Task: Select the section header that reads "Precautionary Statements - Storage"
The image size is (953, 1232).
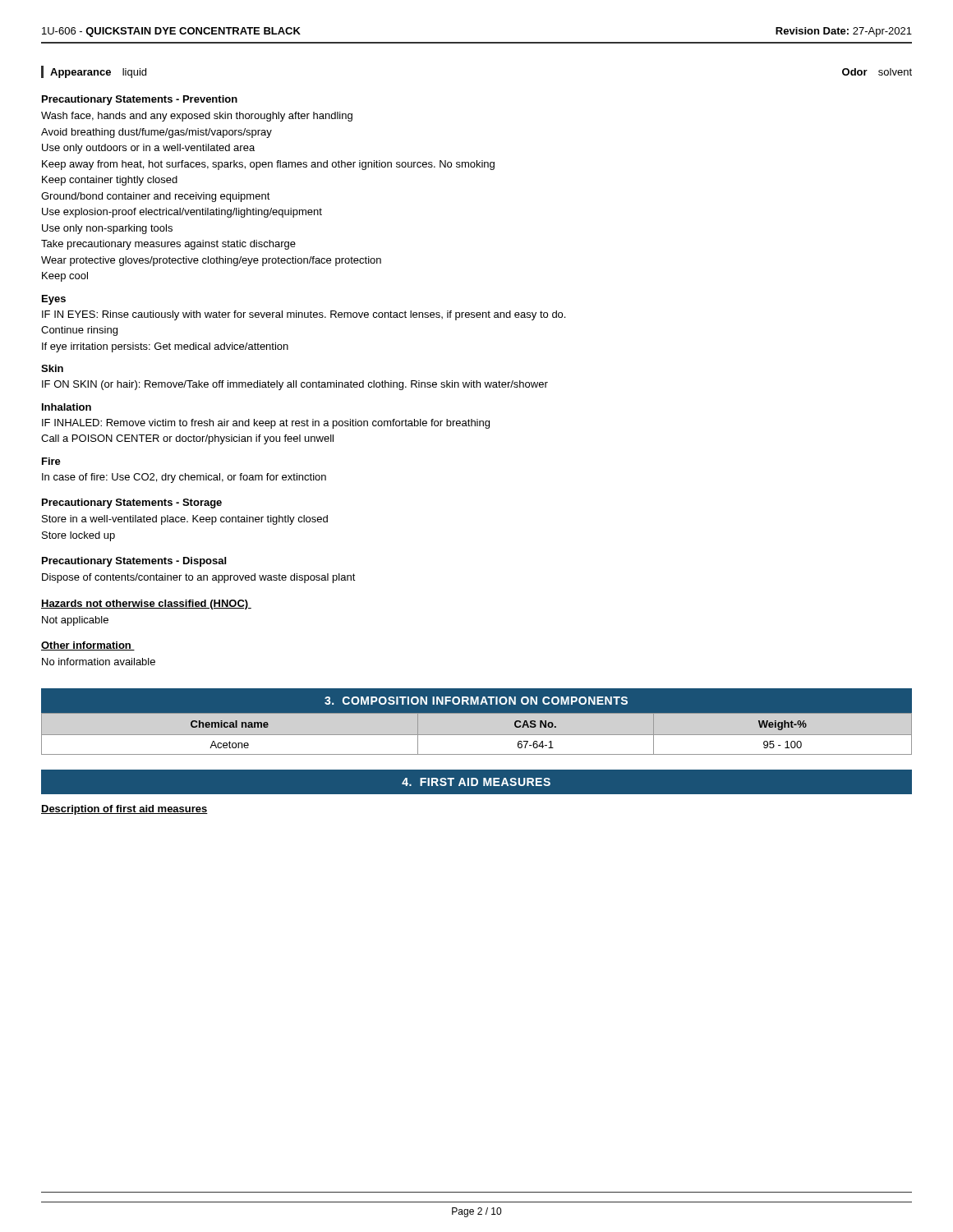Action: (x=132, y=502)
